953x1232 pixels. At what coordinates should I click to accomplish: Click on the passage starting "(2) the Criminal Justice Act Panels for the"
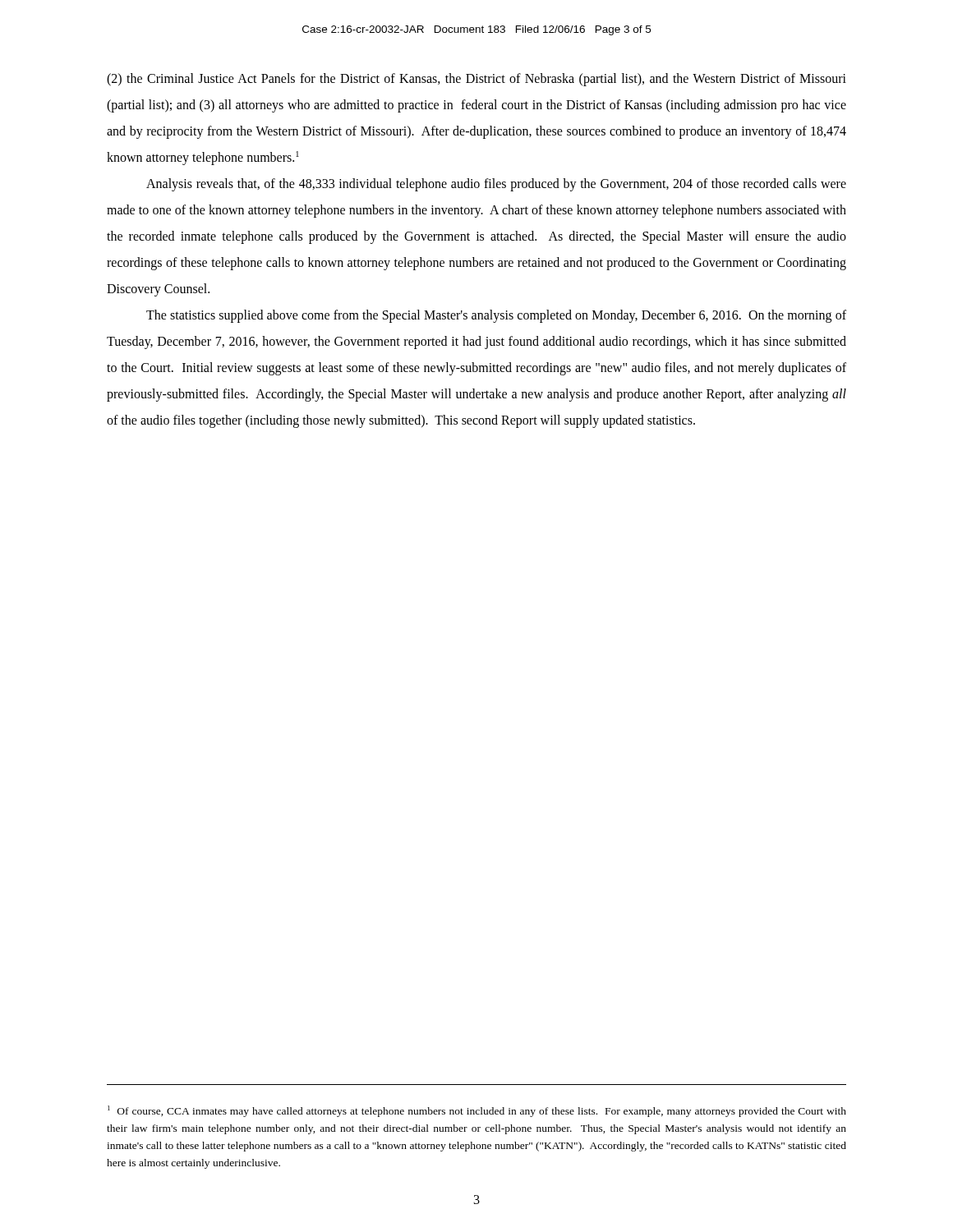click(476, 118)
